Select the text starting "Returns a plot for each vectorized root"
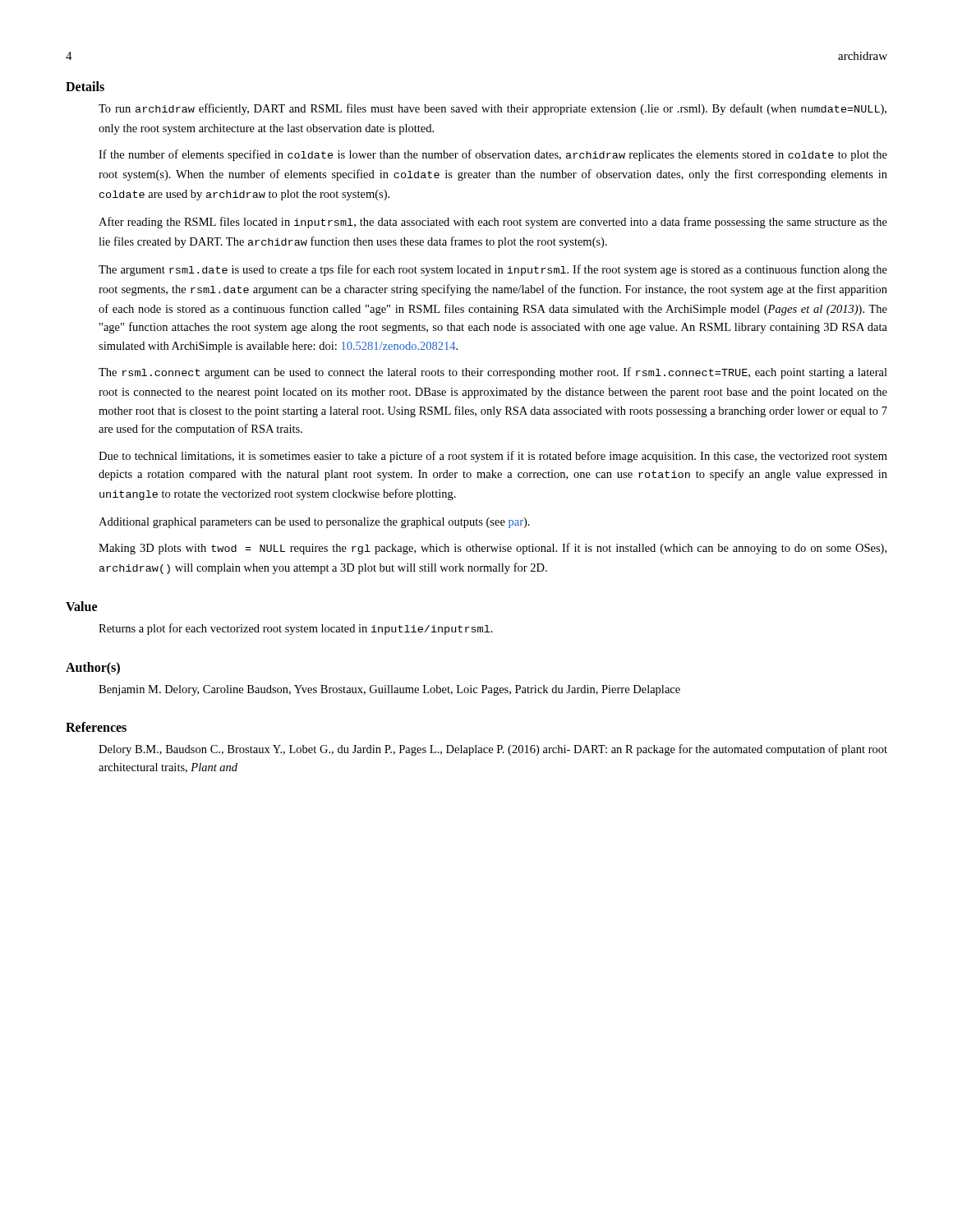953x1232 pixels. (x=296, y=629)
